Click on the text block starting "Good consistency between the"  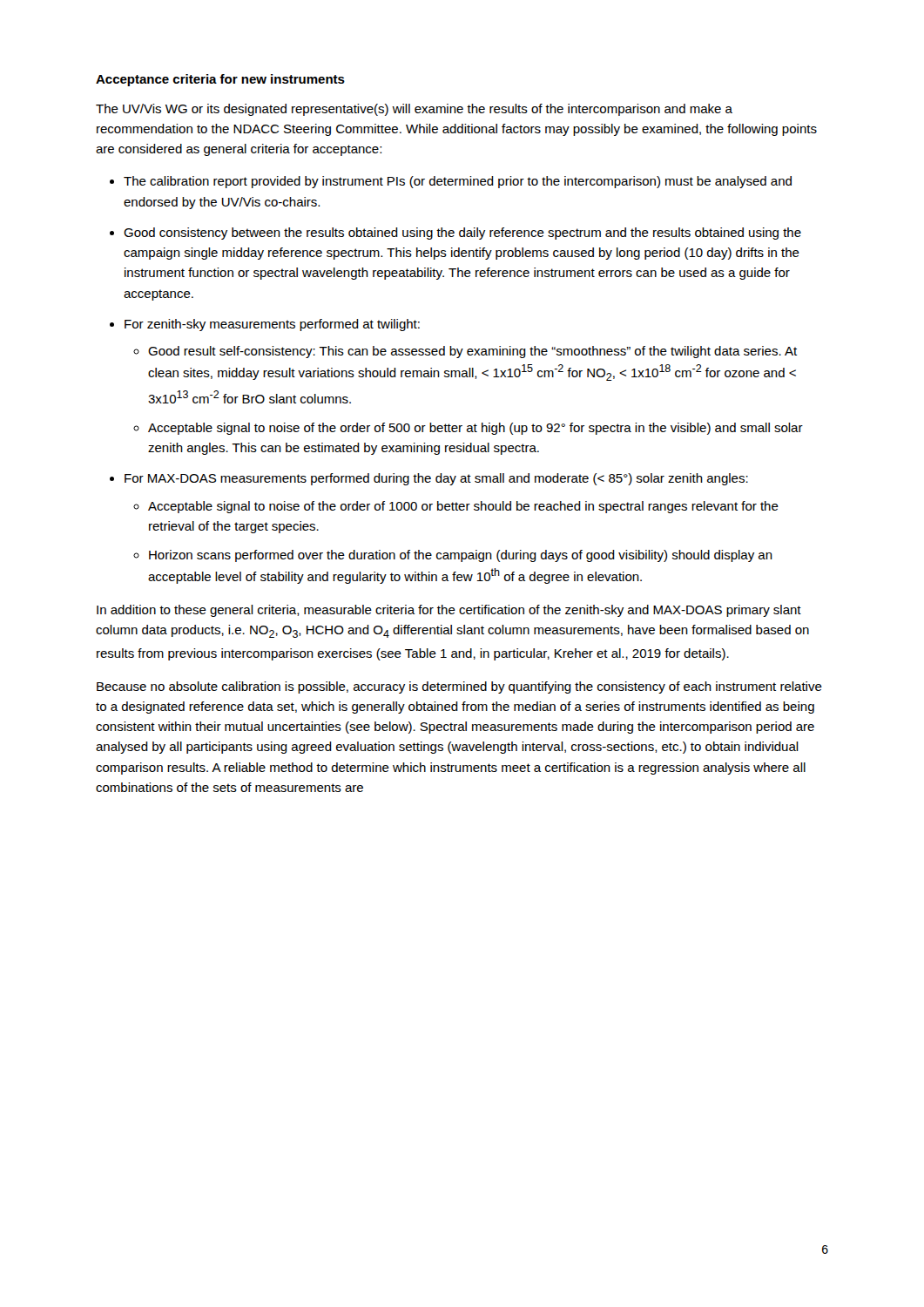[462, 262]
